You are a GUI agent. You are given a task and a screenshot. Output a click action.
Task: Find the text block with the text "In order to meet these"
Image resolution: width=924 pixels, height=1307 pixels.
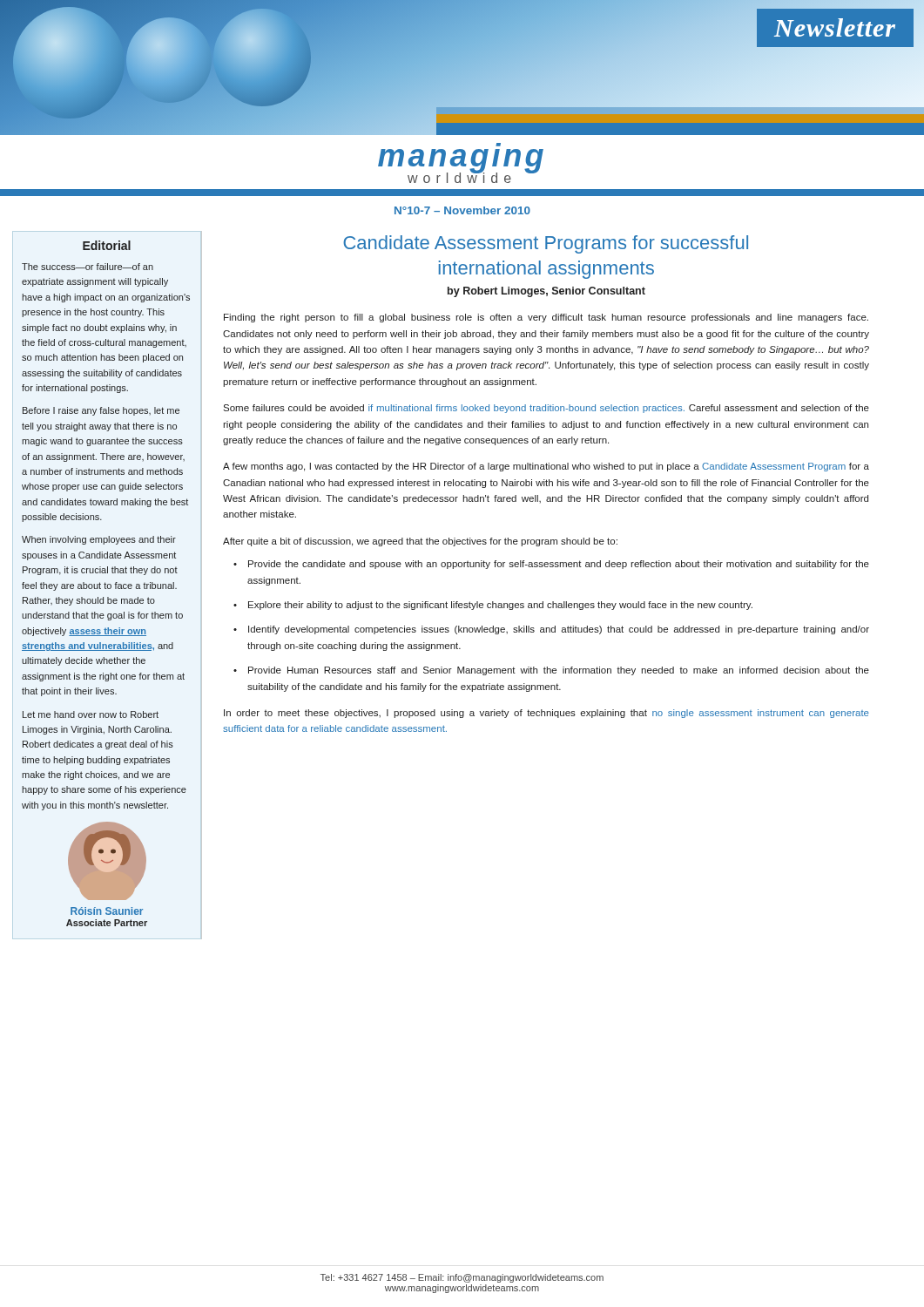[x=546, y=721]
